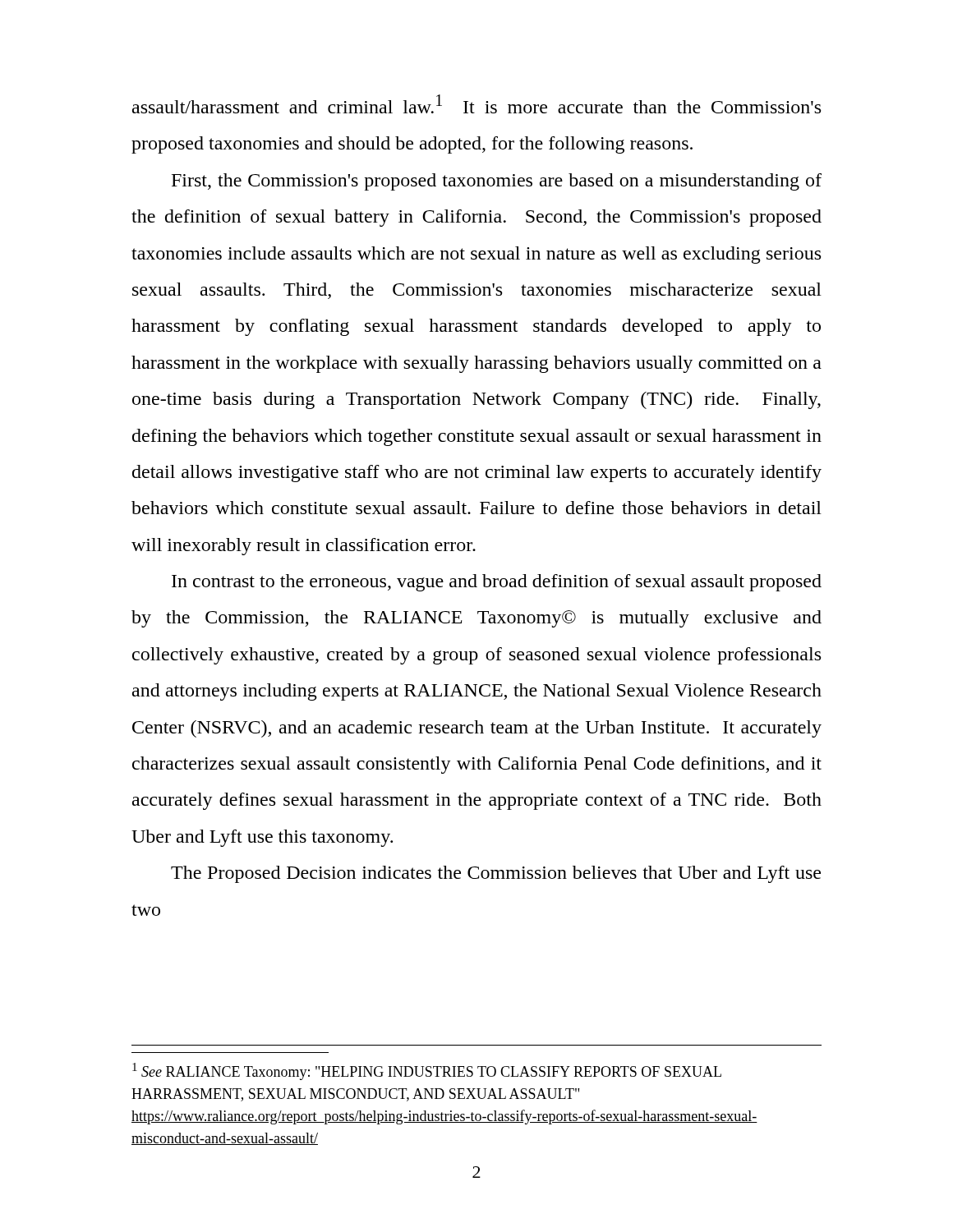Locate the footnote that reads "1 See RALIANCE"
This screenshot has height=1232, width=953.
point(476,1101)
